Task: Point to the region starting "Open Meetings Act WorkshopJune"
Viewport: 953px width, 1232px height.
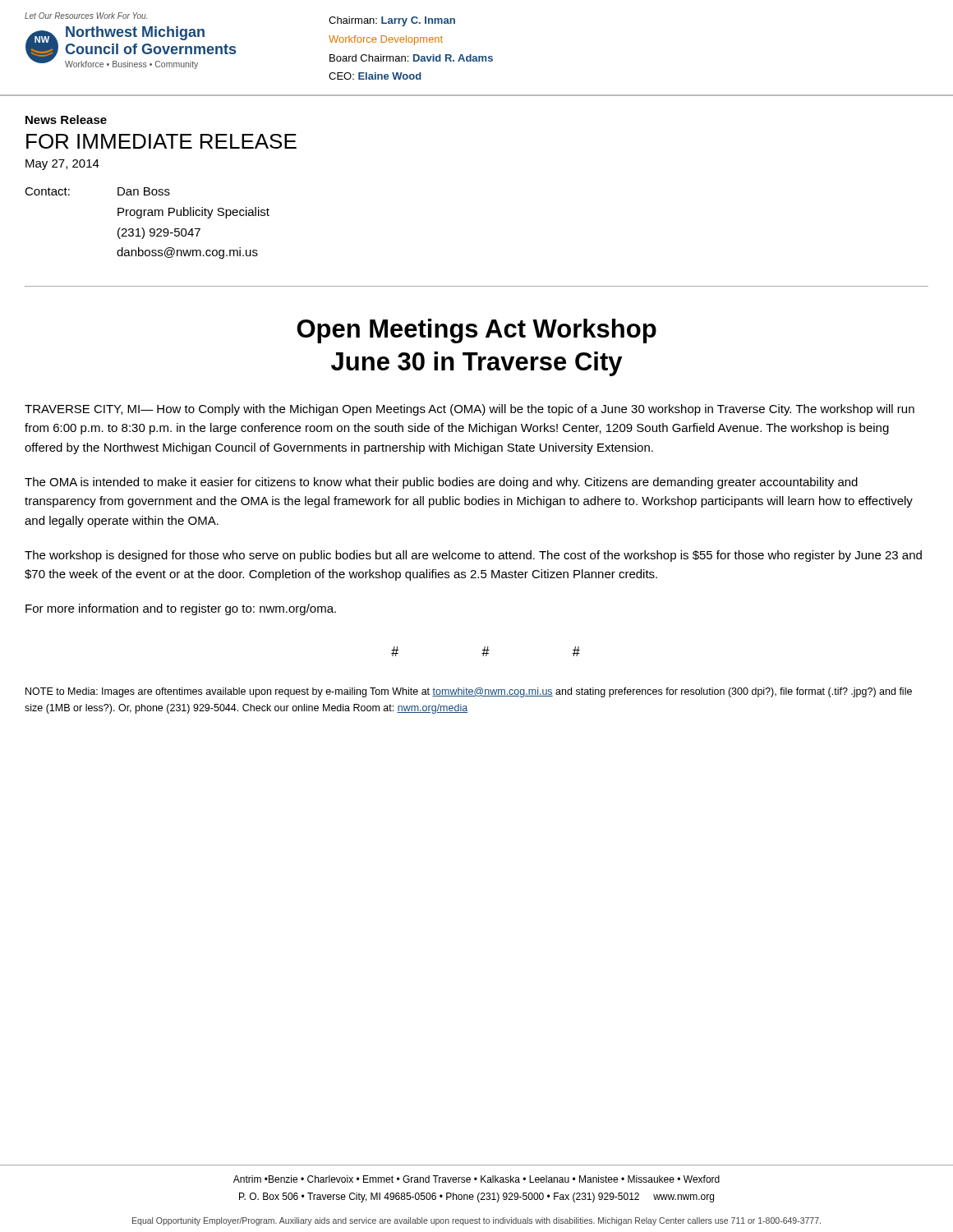Action: [476, 345]
